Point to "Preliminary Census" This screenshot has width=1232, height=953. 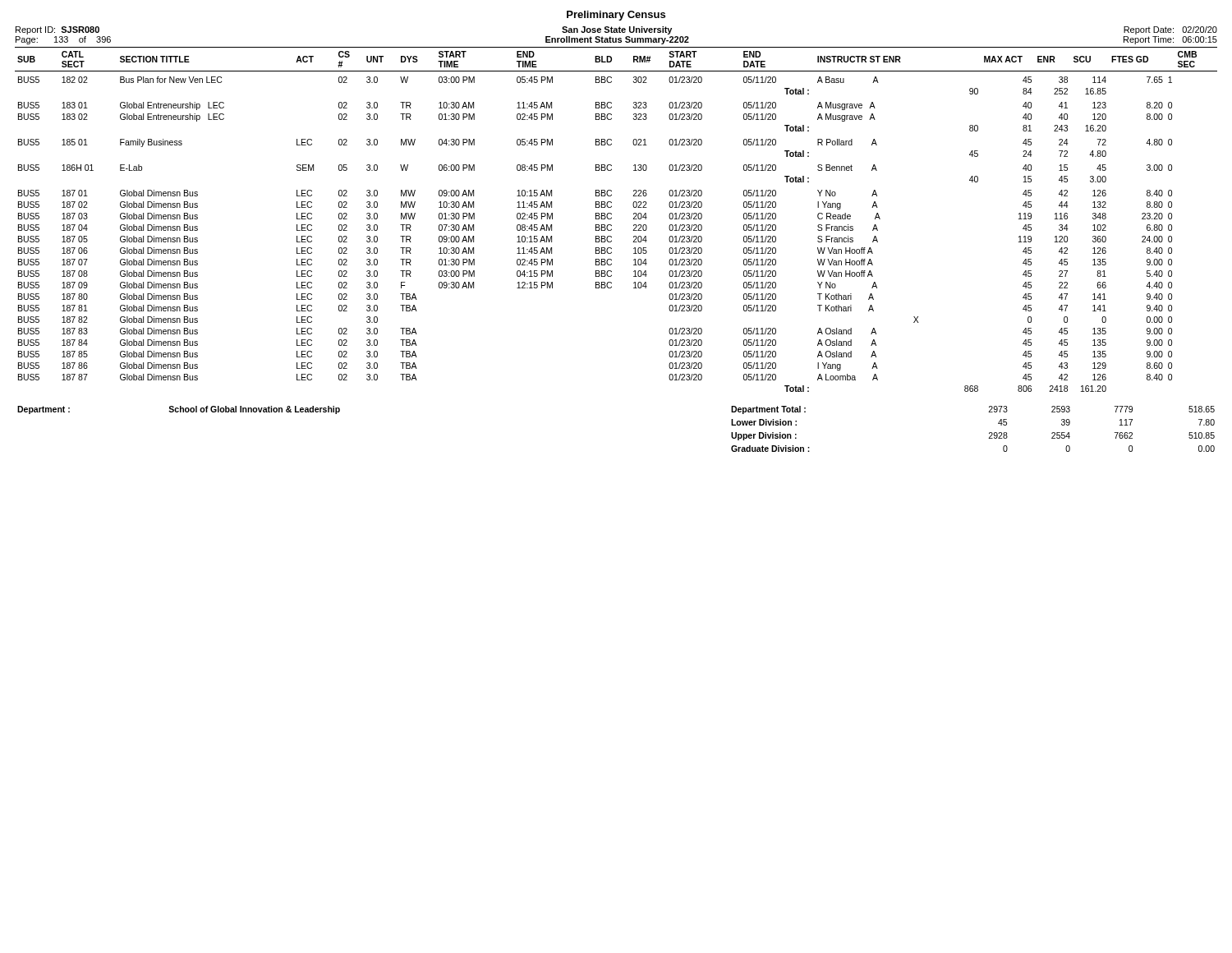click(x=616, y=14)
